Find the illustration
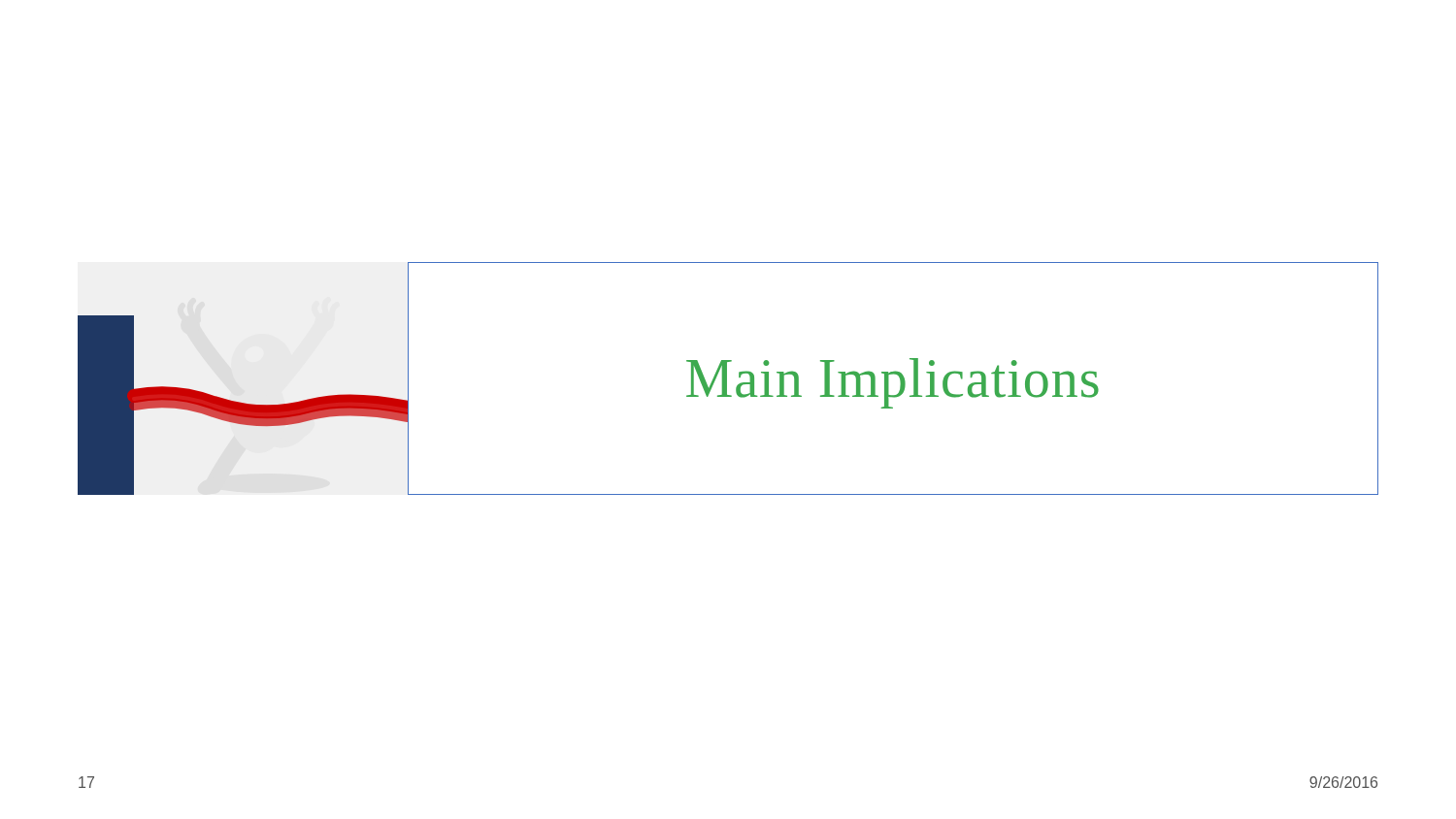Screen dimensions: 819x1456 coord(243,378)
